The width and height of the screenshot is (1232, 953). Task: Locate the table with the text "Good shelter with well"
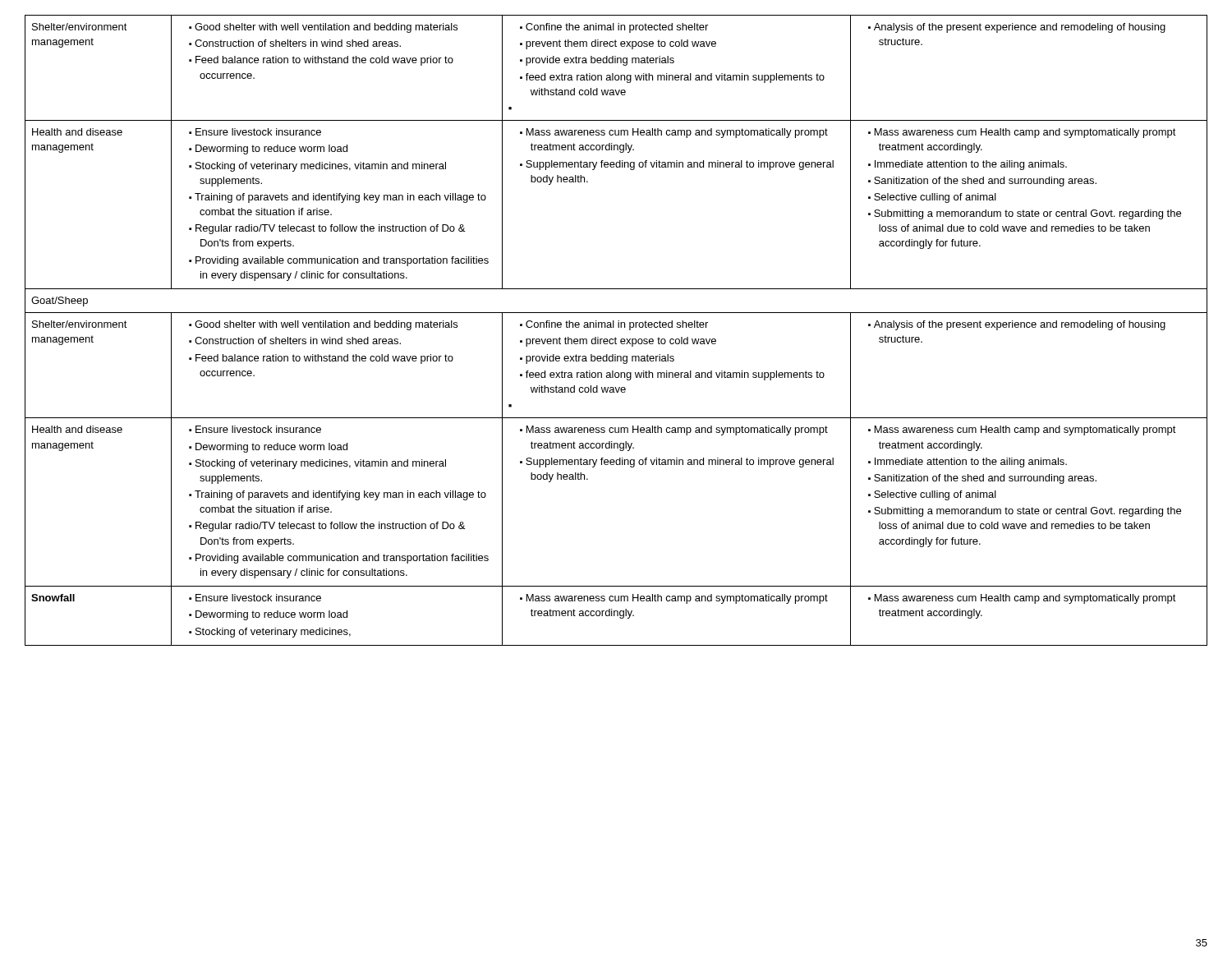[x=616, y=330]
